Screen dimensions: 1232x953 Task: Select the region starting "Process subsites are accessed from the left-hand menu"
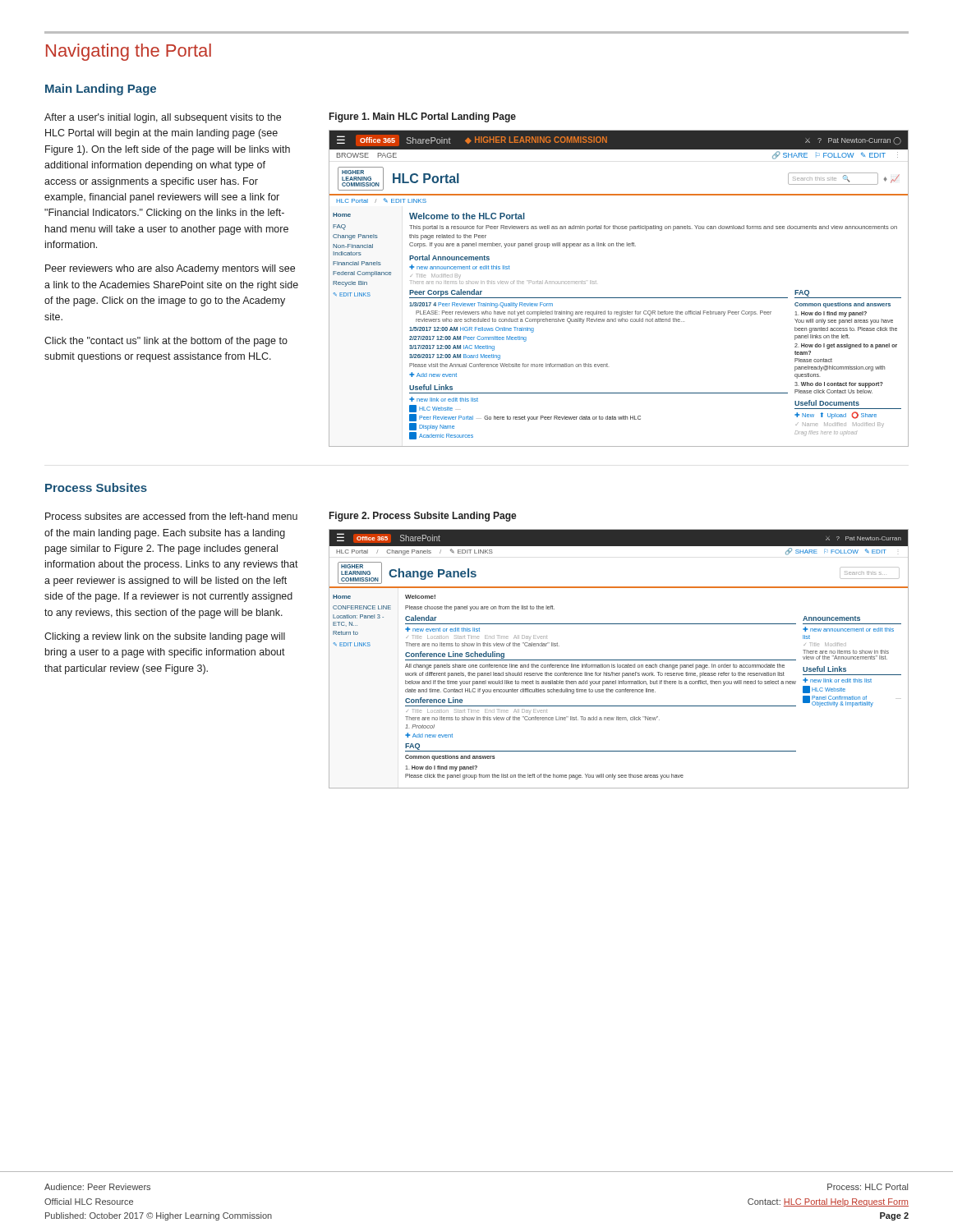[x=172, y=565]
